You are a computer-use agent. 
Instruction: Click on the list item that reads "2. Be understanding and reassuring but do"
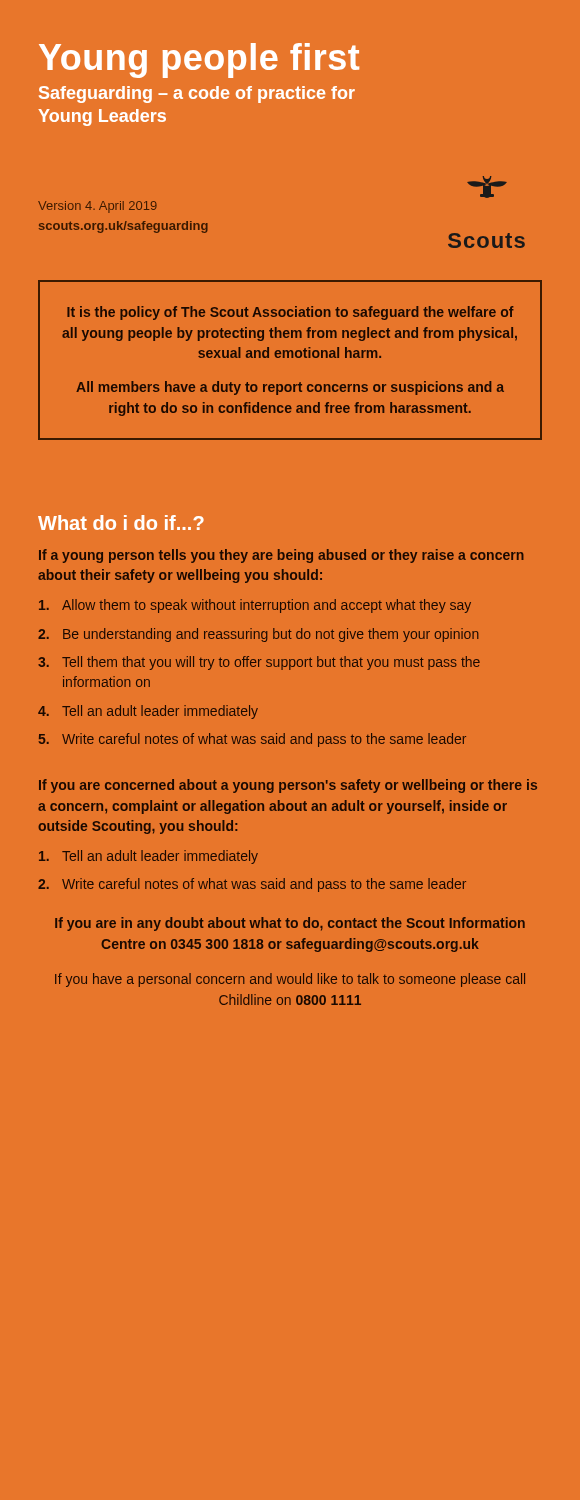pos(259,634)
